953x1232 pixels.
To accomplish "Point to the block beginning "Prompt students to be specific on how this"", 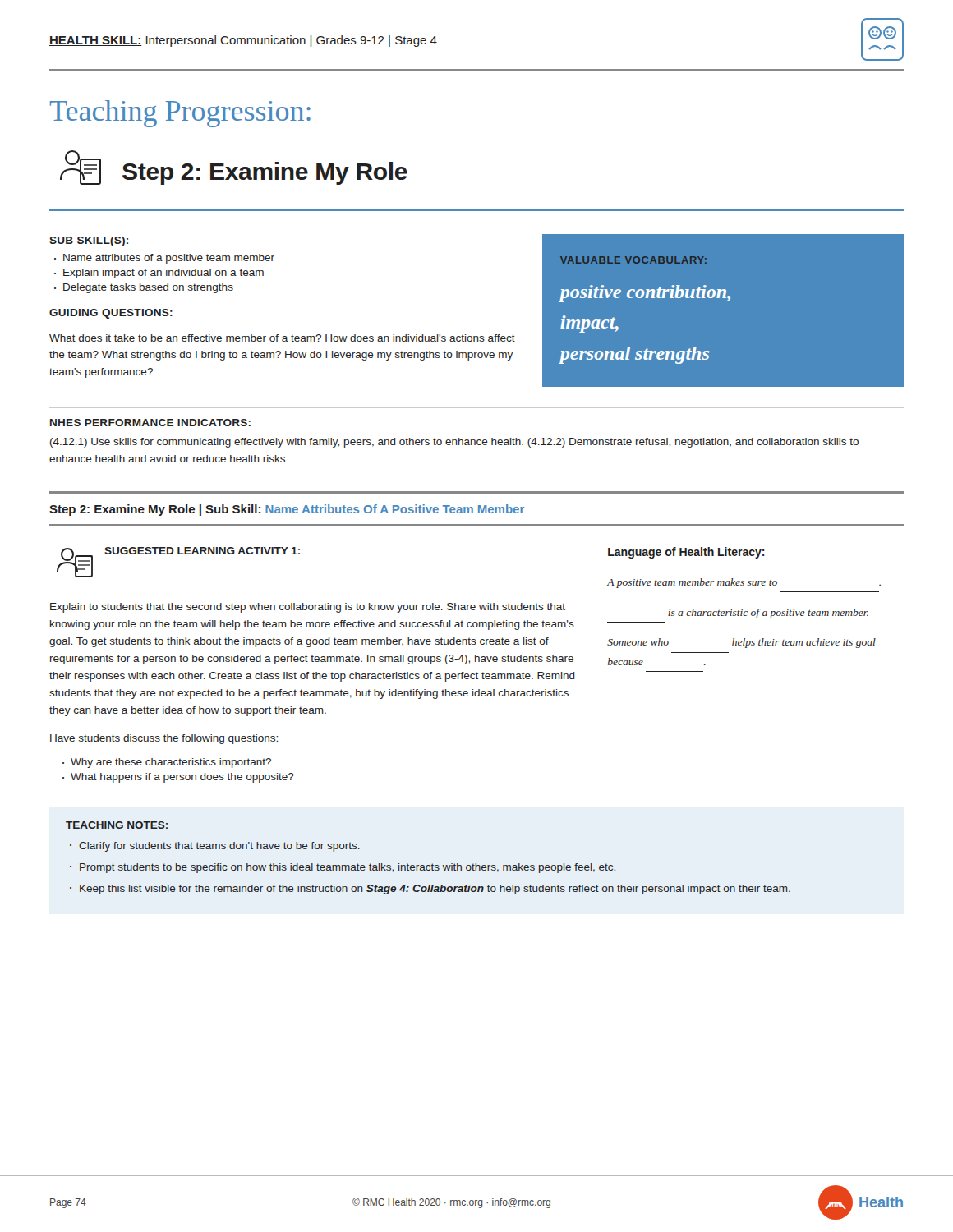I will (x=348, y=867).
